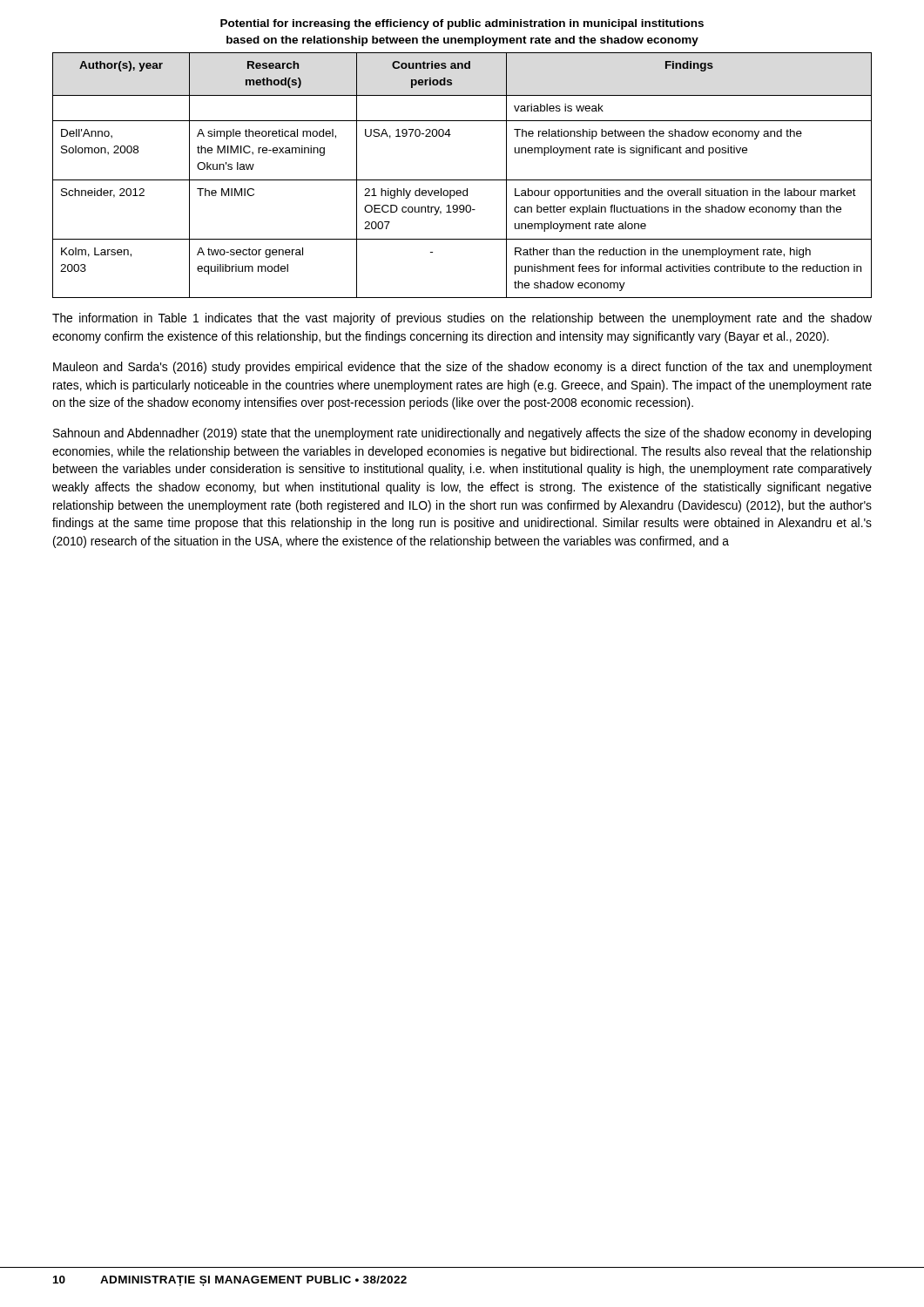Locate the table
The image size is (924, 1307).
click(x=462, y=157)
